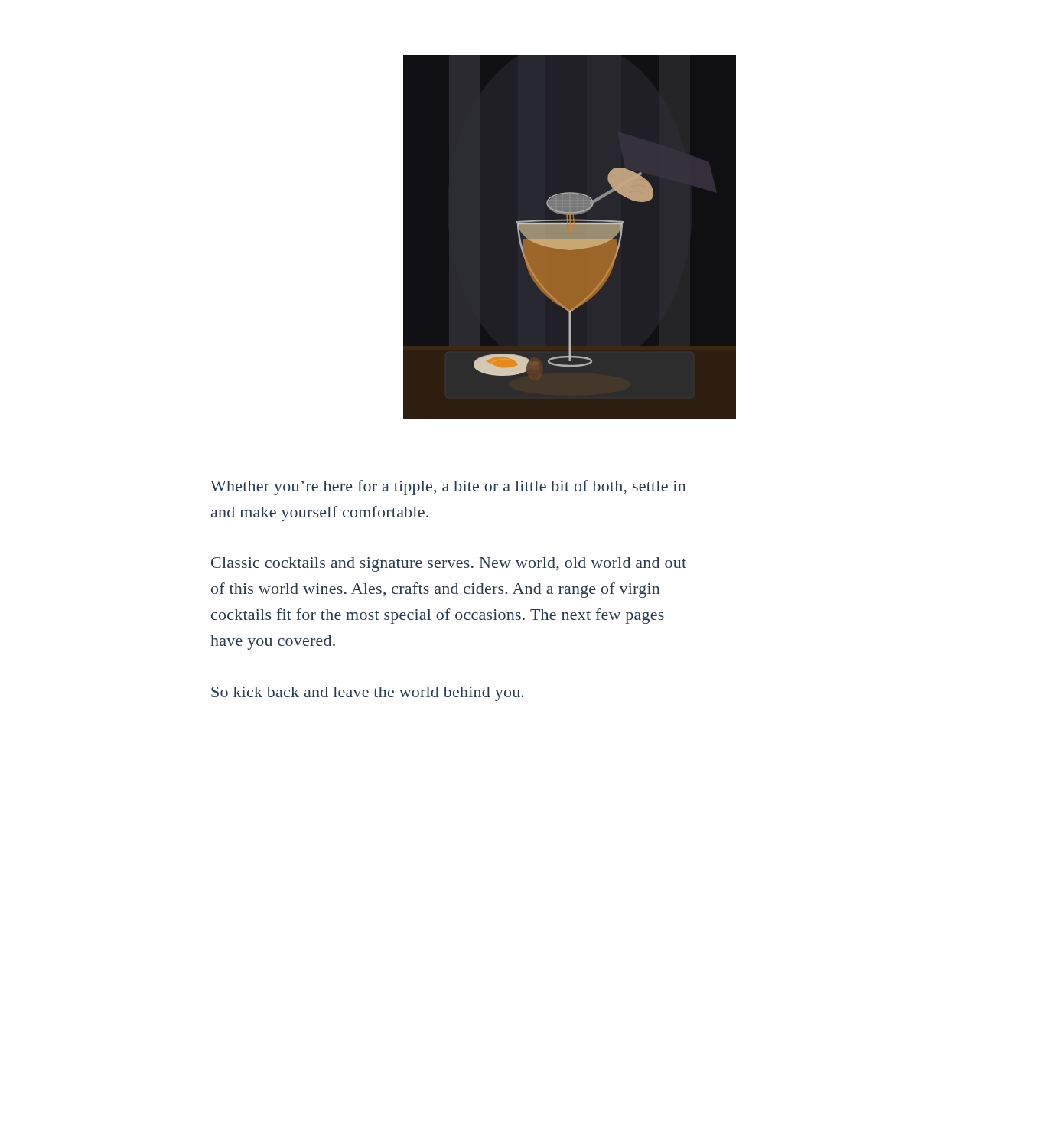Locate the text block that reads "So kick back and leave the world behind"

coord(455,692)
